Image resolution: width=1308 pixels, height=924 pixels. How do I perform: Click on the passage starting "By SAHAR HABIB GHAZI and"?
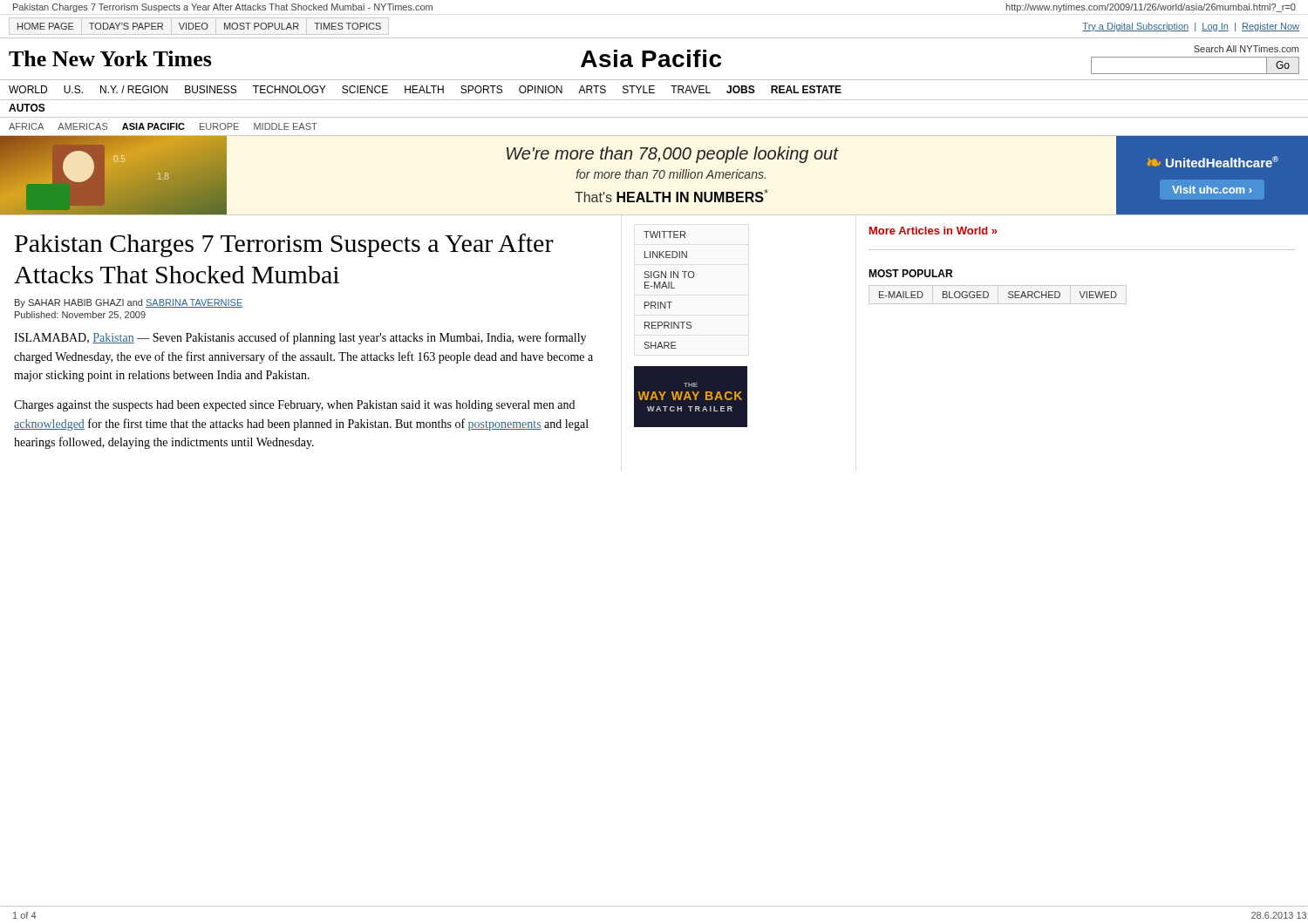click(128, 302)
